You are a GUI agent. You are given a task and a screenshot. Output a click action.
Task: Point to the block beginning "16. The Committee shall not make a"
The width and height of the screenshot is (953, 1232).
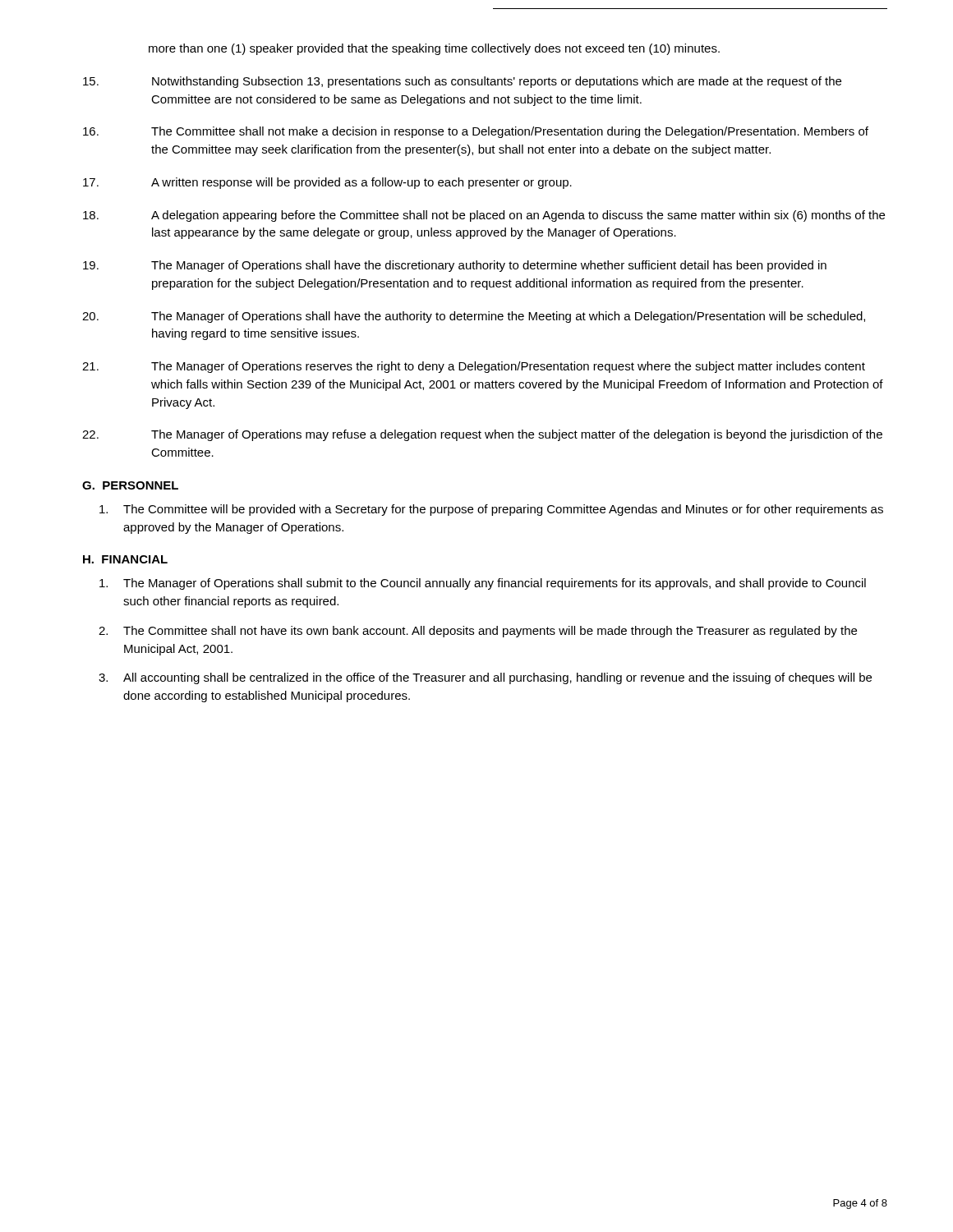[485, 140]
